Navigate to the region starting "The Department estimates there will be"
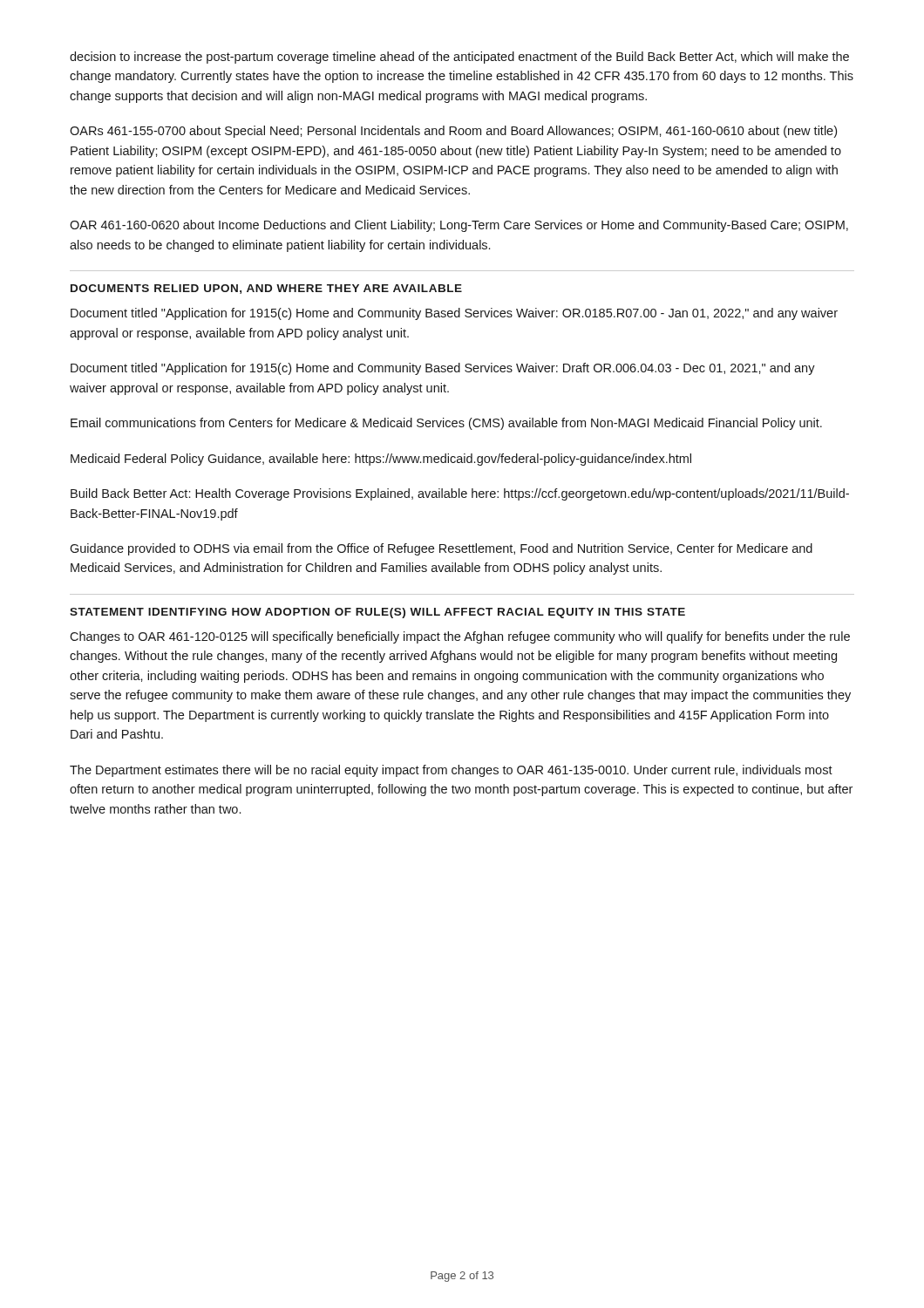The image size is (924, 1308). 461,789
